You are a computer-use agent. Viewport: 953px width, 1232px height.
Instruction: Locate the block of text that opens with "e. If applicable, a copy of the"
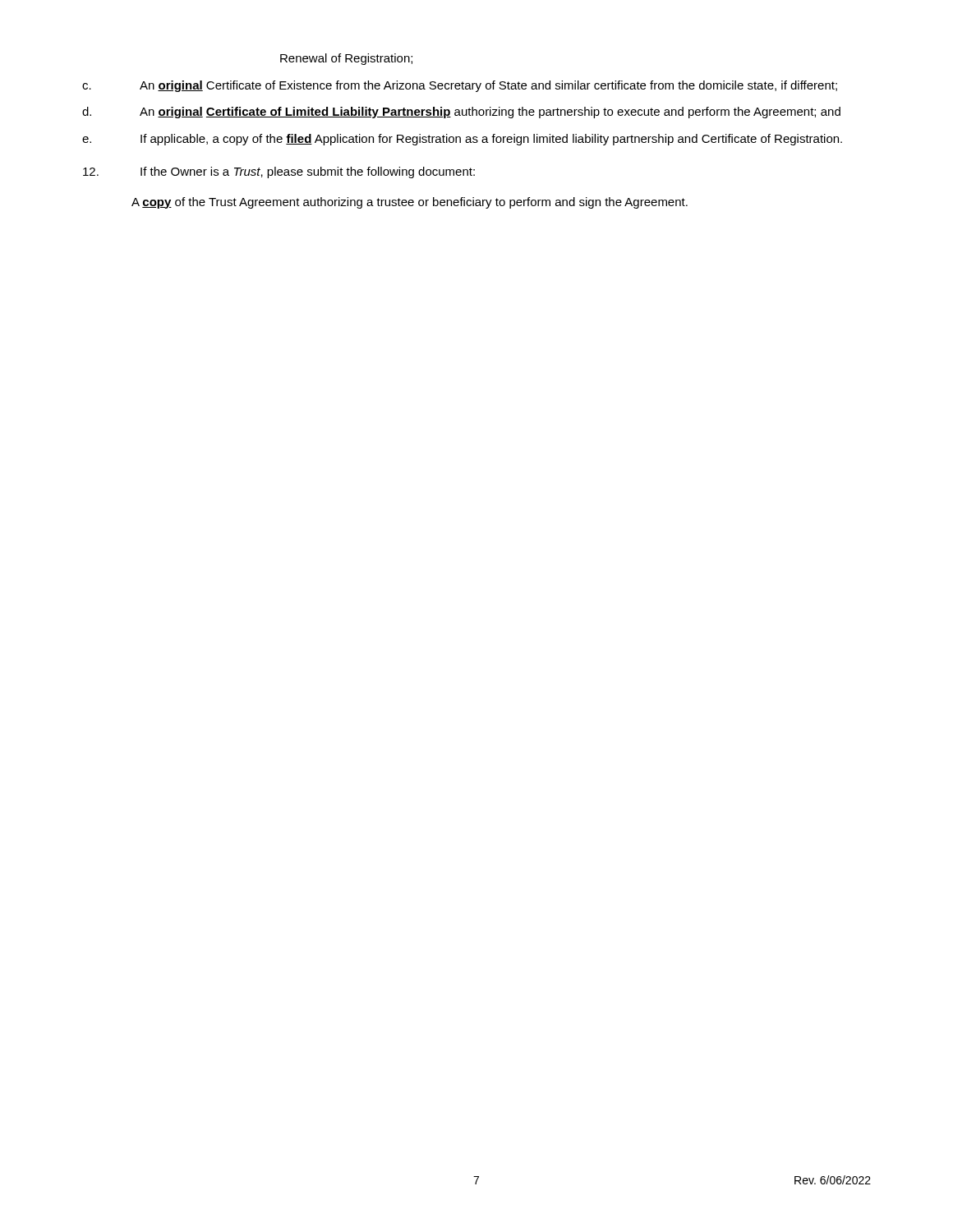click(476, 139)
